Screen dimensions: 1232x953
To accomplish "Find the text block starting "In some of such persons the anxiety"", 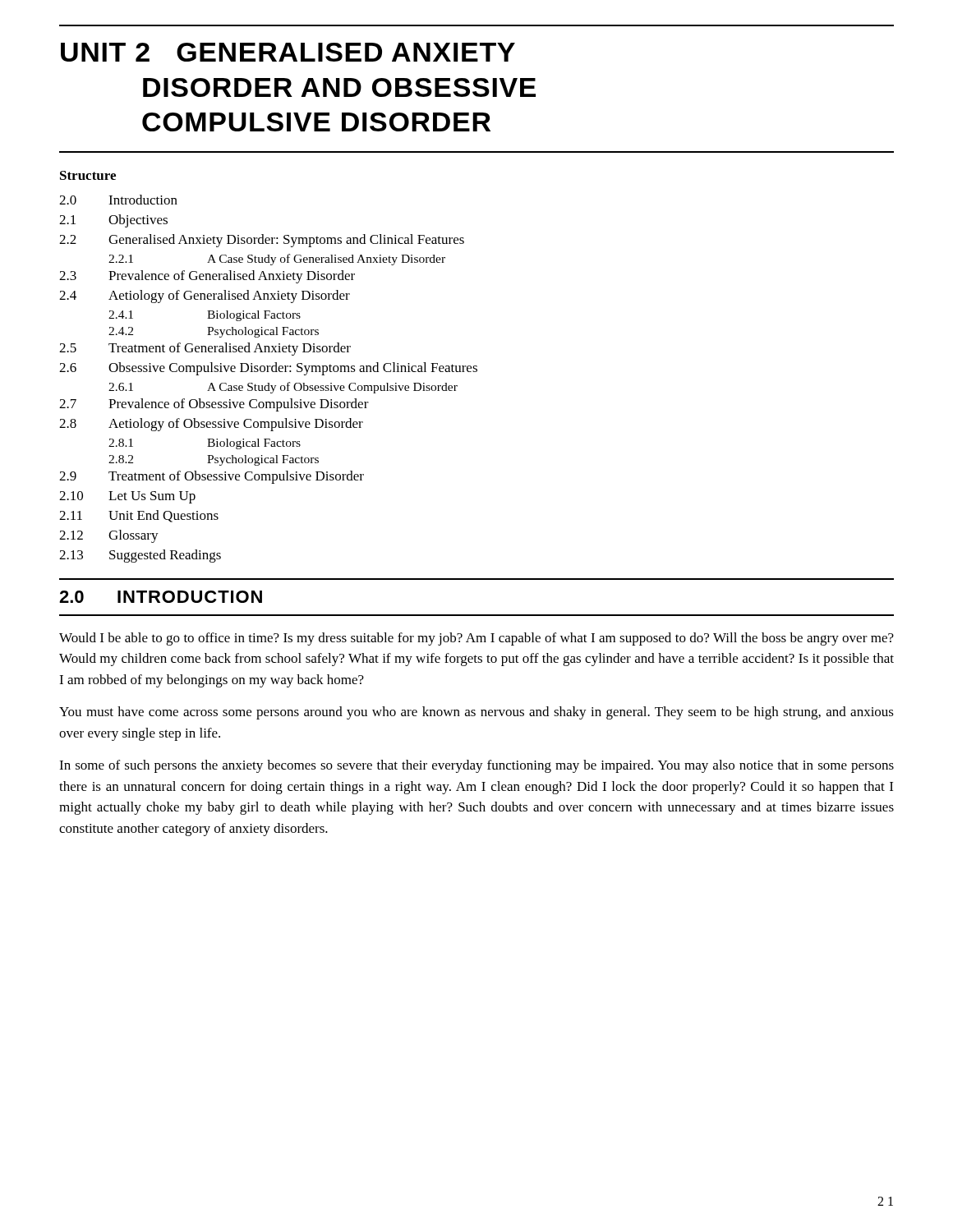I will [476, 796].
